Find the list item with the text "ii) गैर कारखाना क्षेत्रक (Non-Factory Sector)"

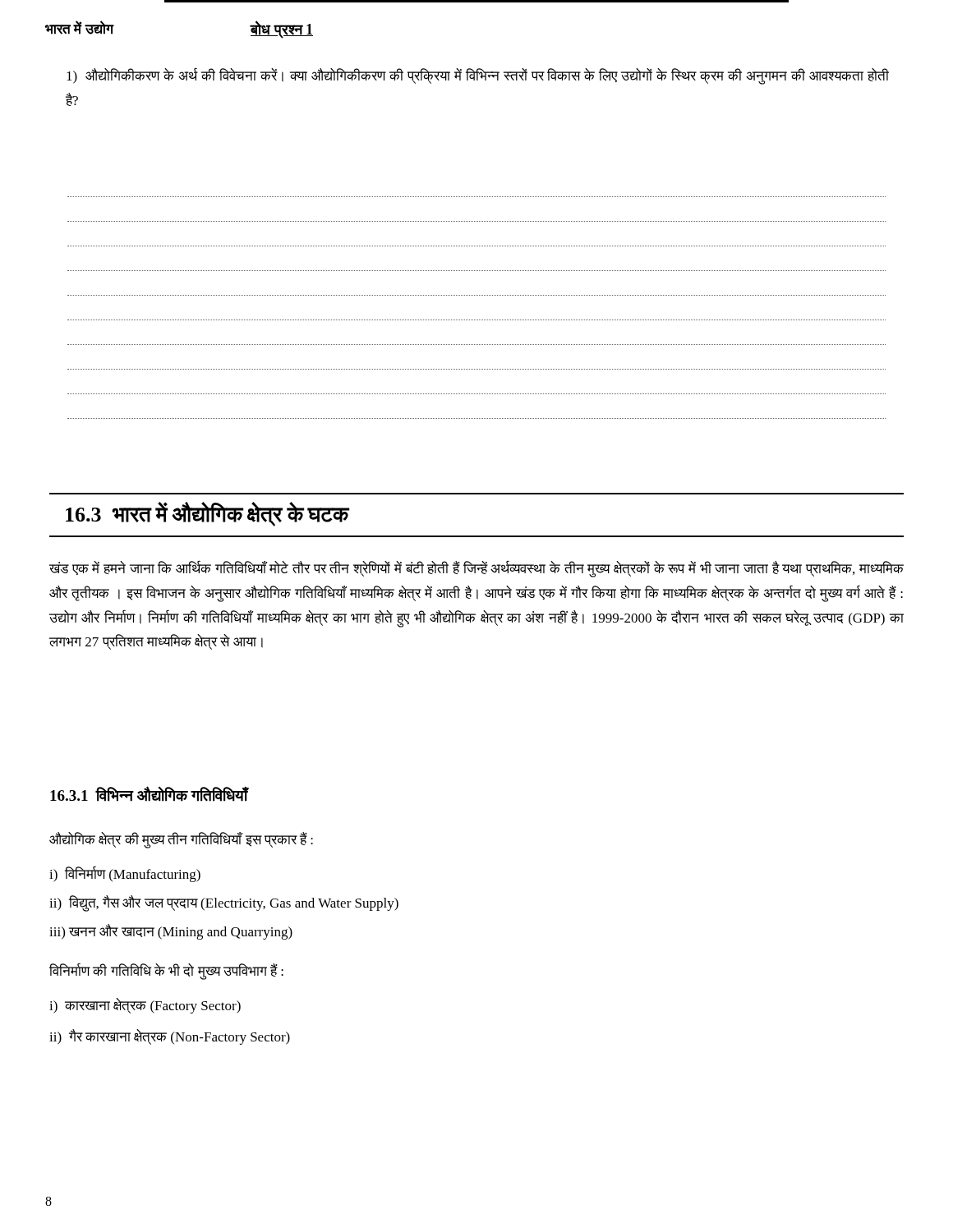pyautogui.click(x=170, y=1037)
